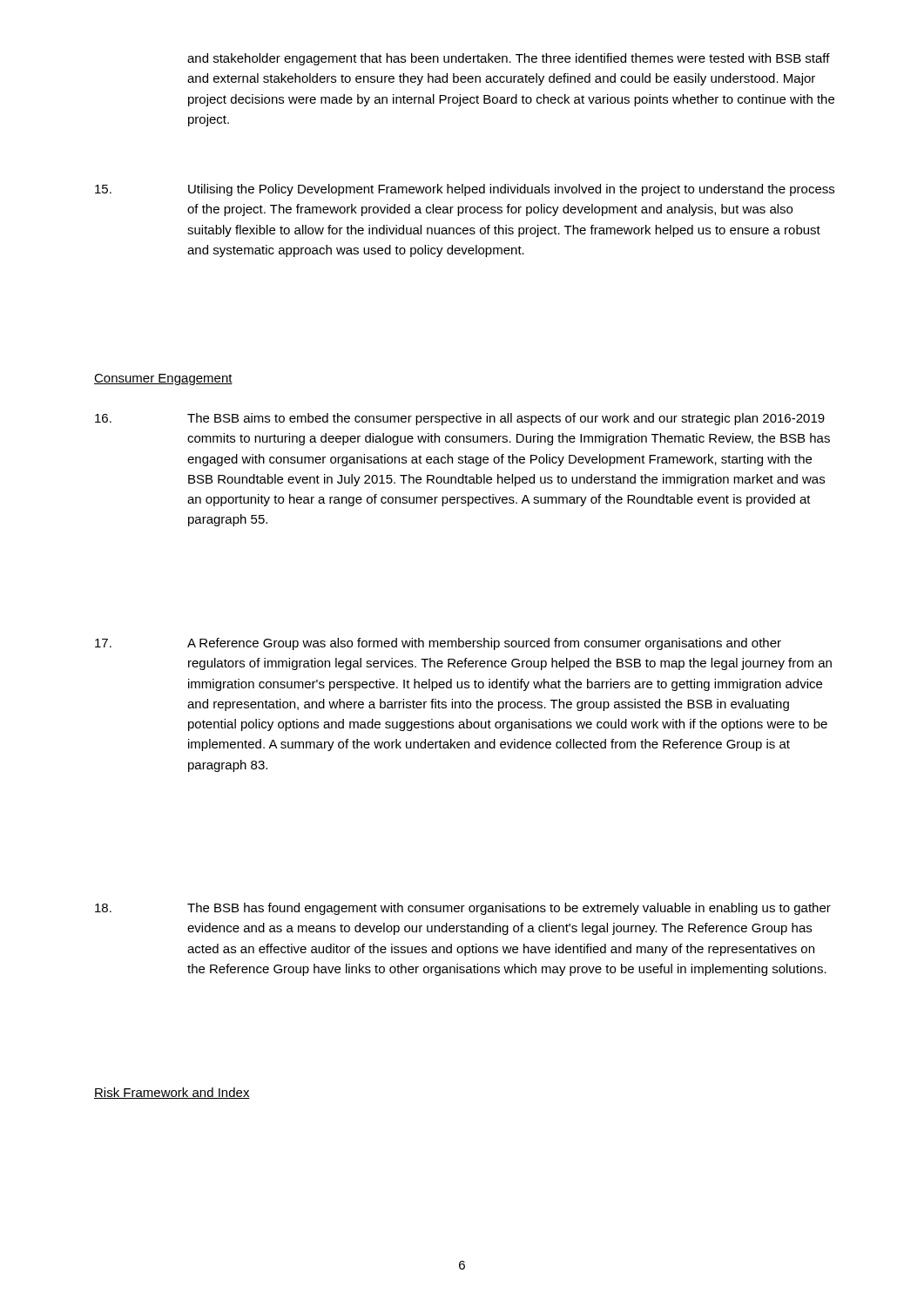Find the list item that reads "16. The BSB aims"
This screenshot has height=1307, width=924.
465,469
